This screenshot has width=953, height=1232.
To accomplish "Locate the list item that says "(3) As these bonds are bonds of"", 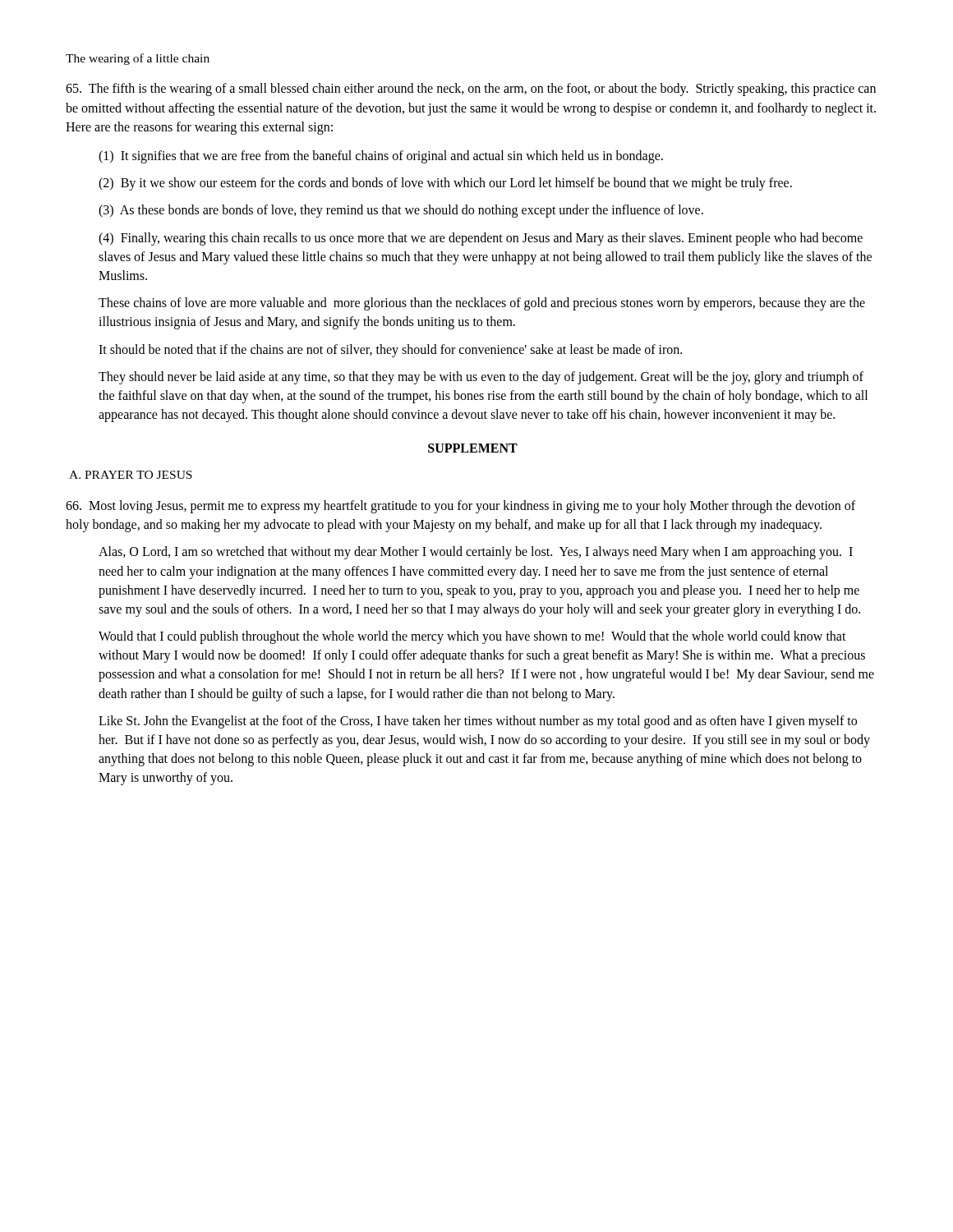I will [x=401, y=210].
